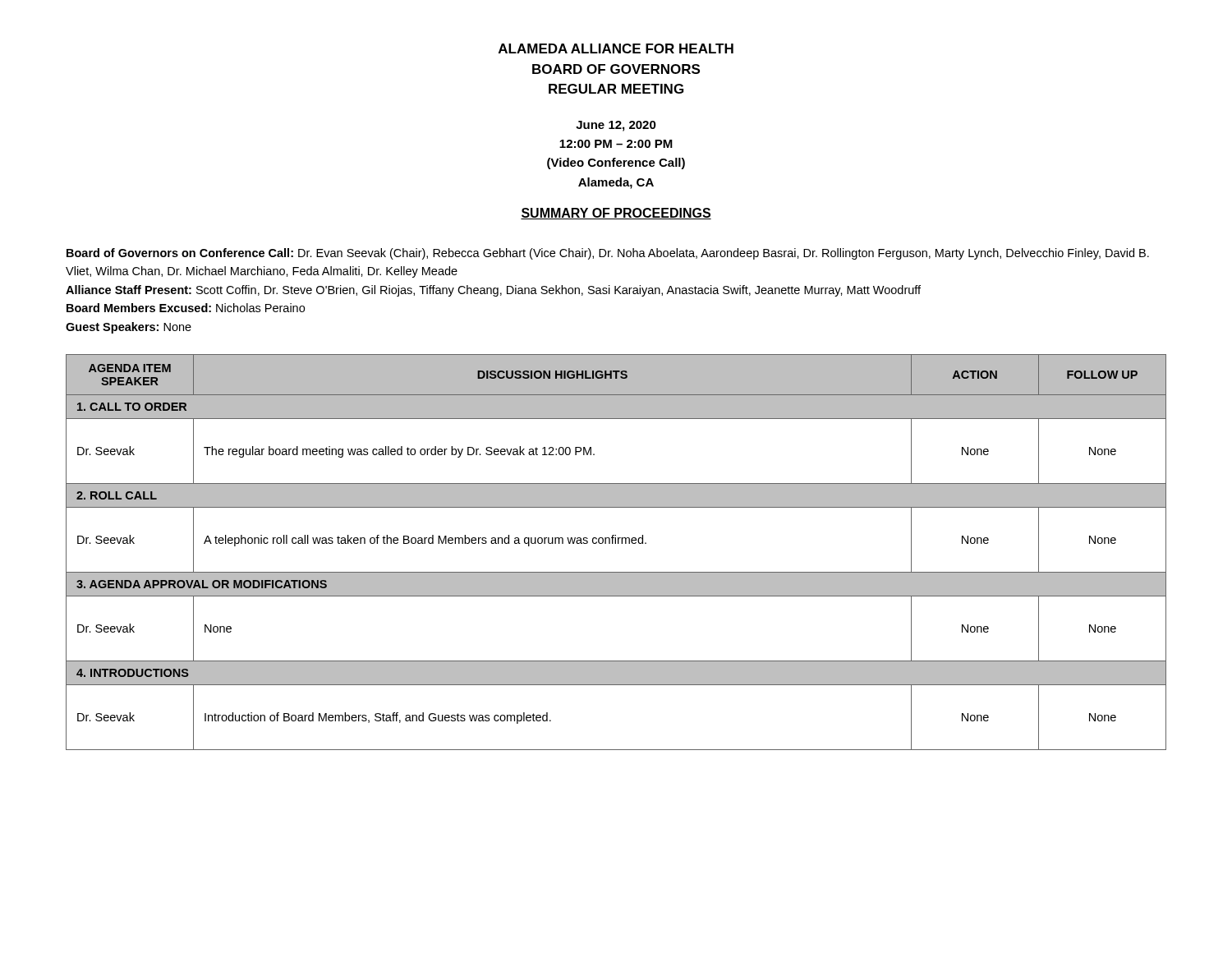Navigate to the element starting "Board of Governors on Conference"
The image size is (1232, 953).
[608, 290]
